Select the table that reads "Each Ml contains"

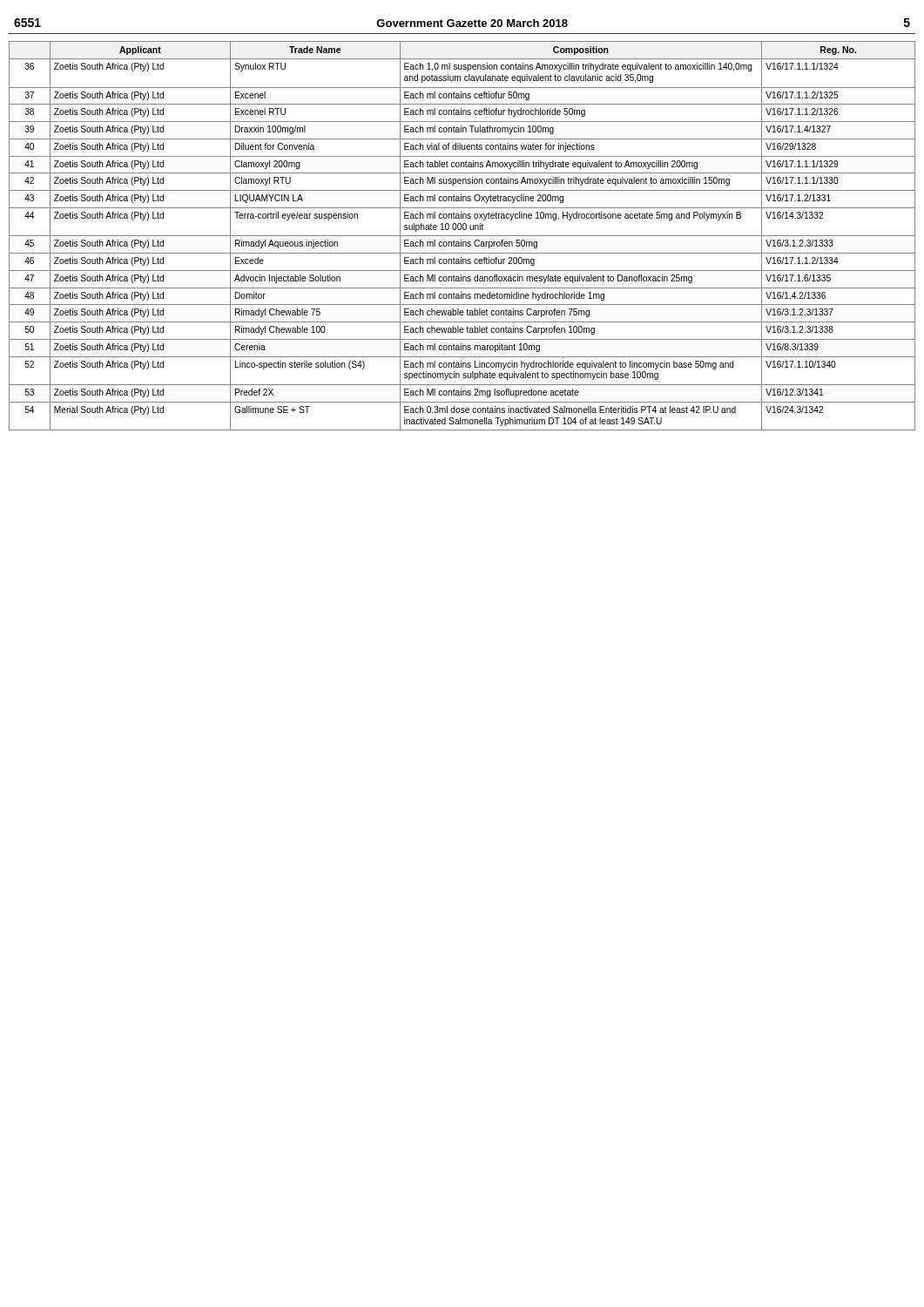(462, 236)
